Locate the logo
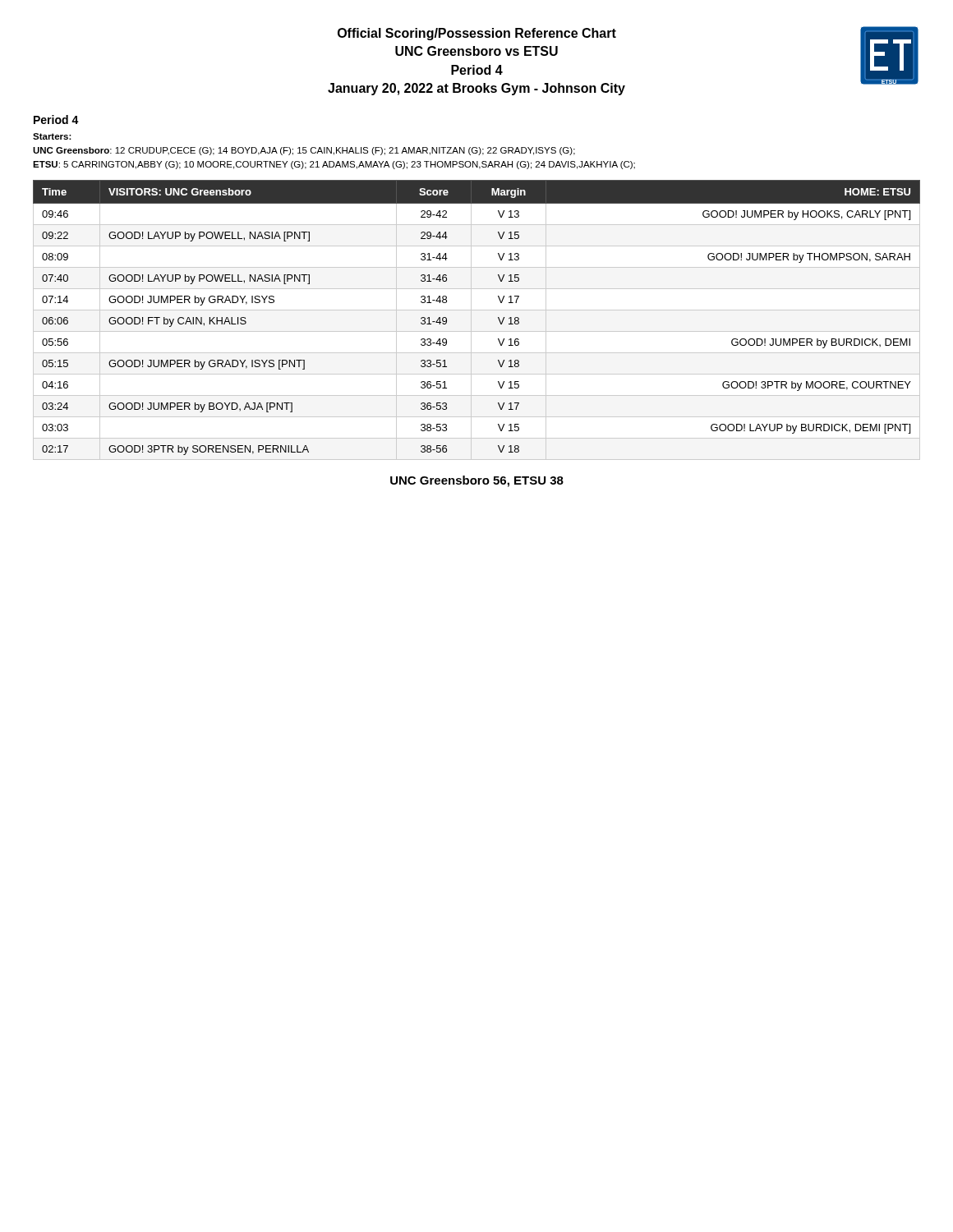 [889, 57]
